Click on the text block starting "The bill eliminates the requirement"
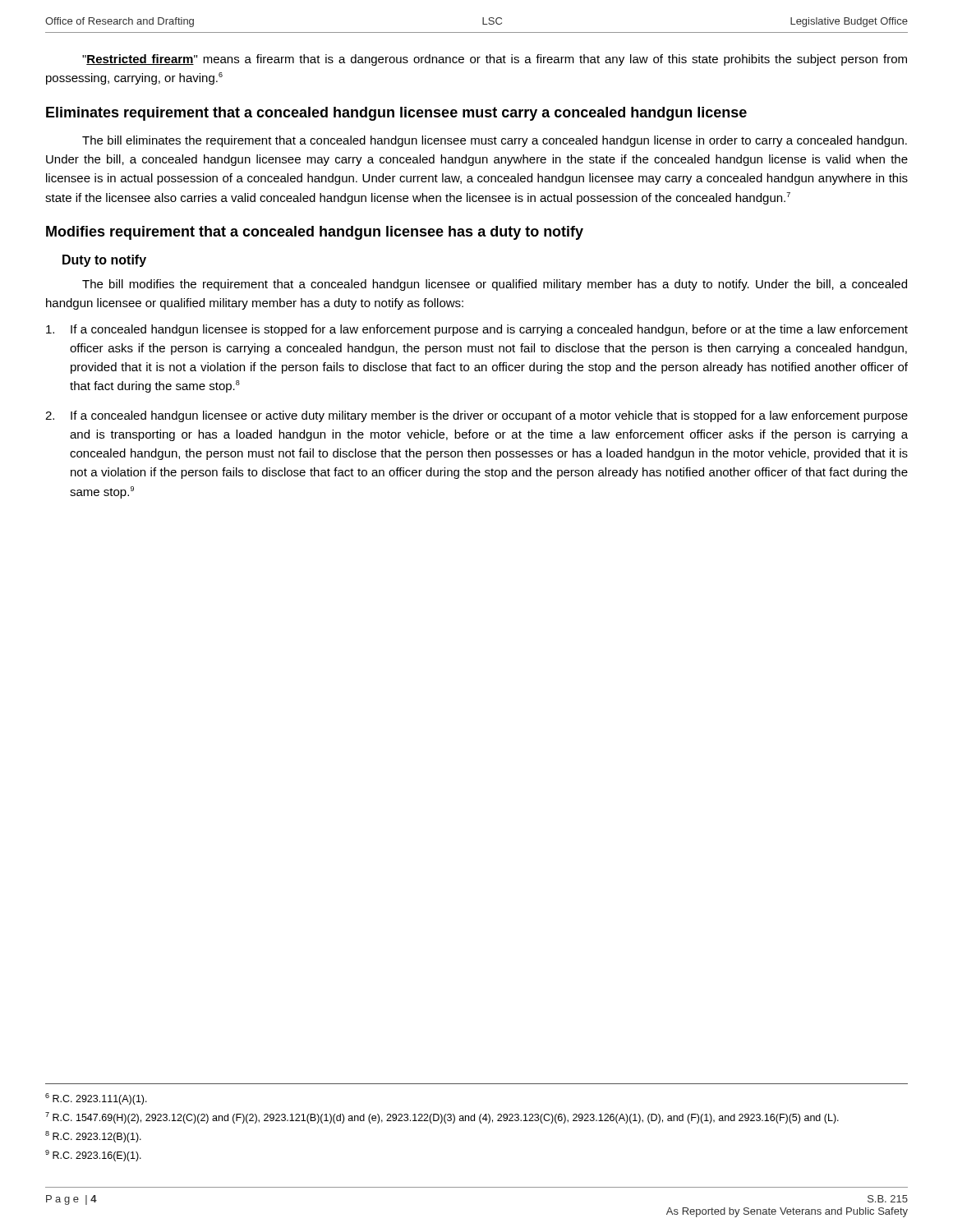Image resolution: width=953 pixels, height=1232 pixels. (476, 169)
